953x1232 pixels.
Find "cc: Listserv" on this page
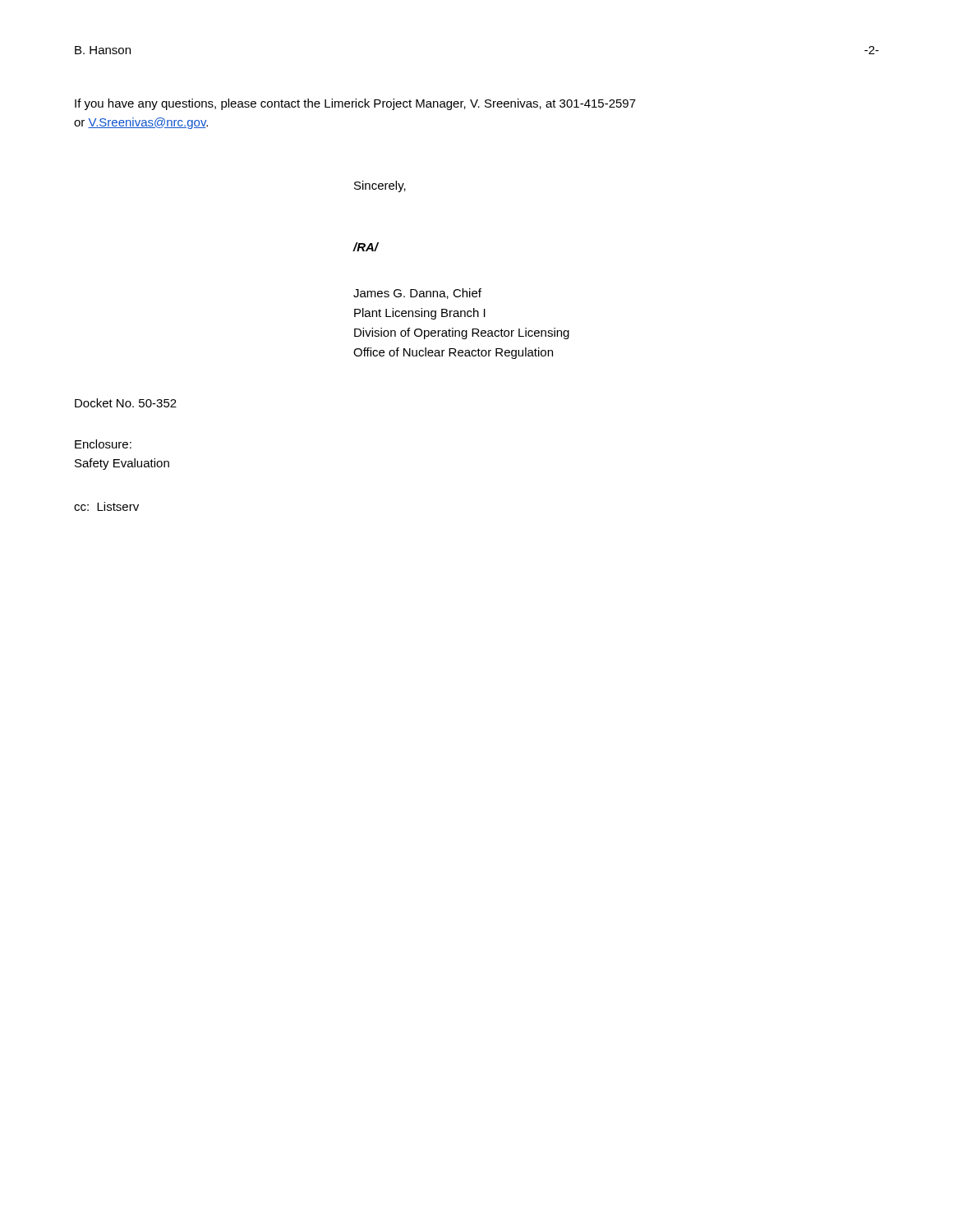(106, 506)
